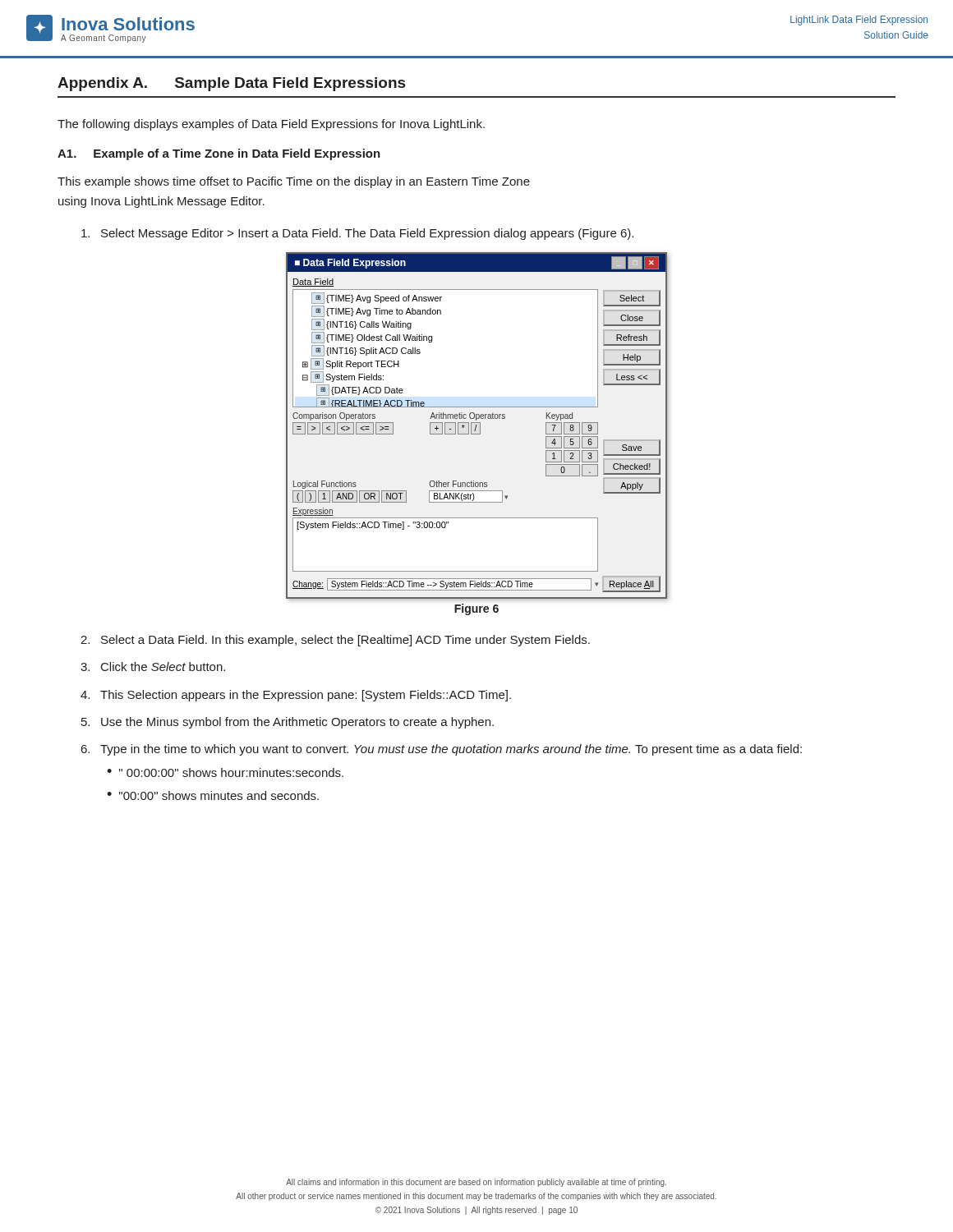Select the text block that reads "This example shows"
Screen dimensions: 1232x953
coord(294,191)
